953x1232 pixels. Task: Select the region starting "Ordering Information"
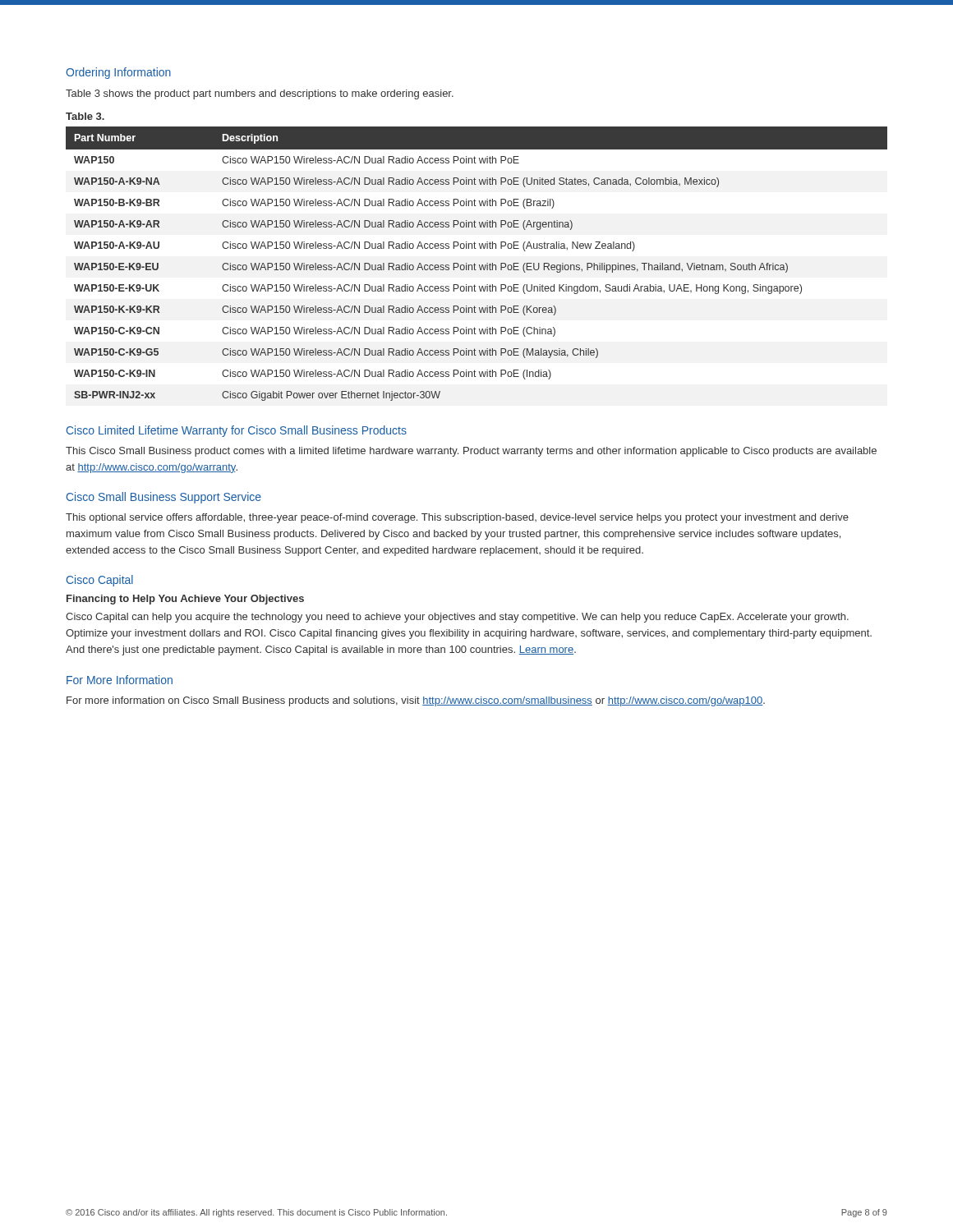point(119,72)
